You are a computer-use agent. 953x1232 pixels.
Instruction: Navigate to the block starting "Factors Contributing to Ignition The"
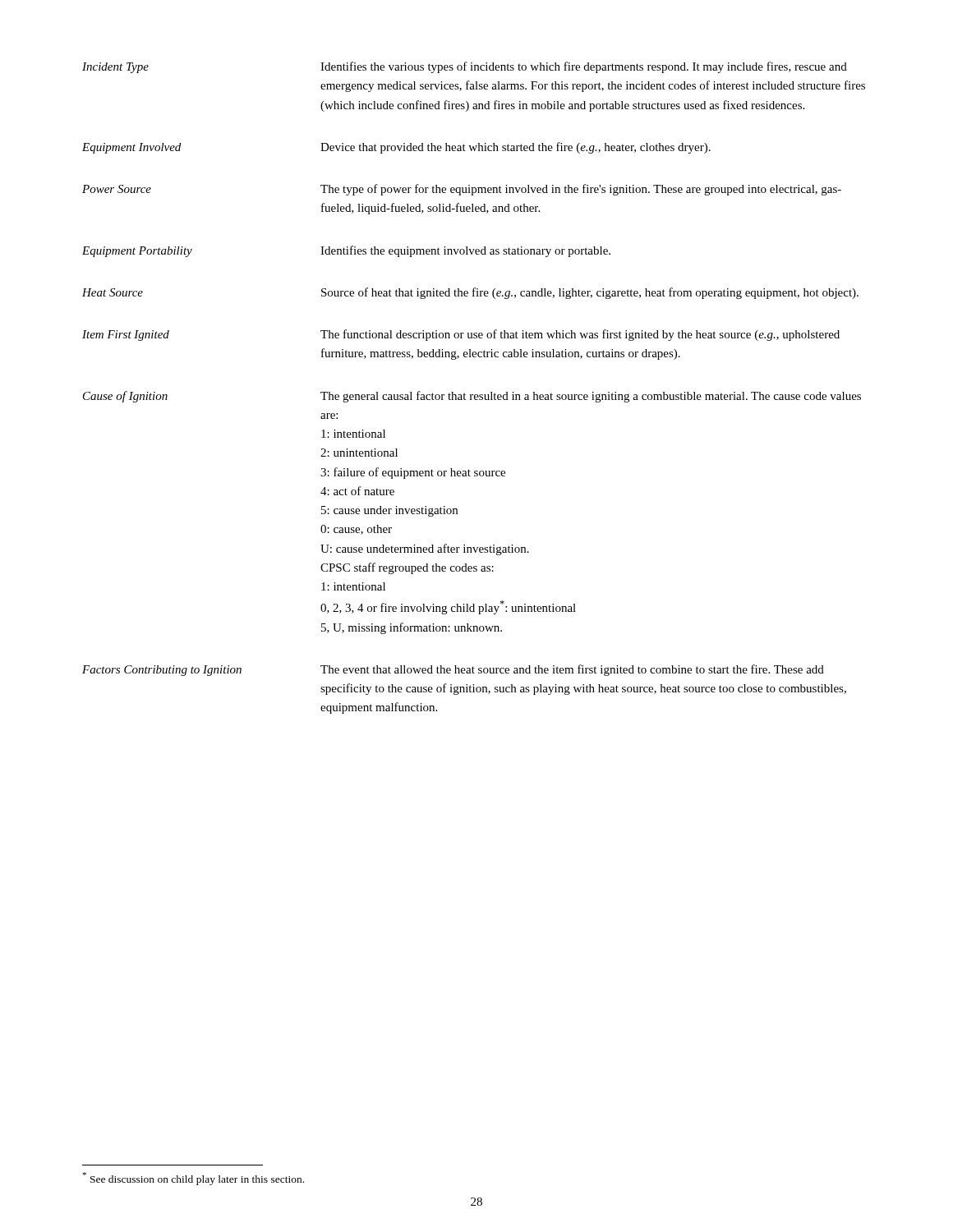pos(476,689)
